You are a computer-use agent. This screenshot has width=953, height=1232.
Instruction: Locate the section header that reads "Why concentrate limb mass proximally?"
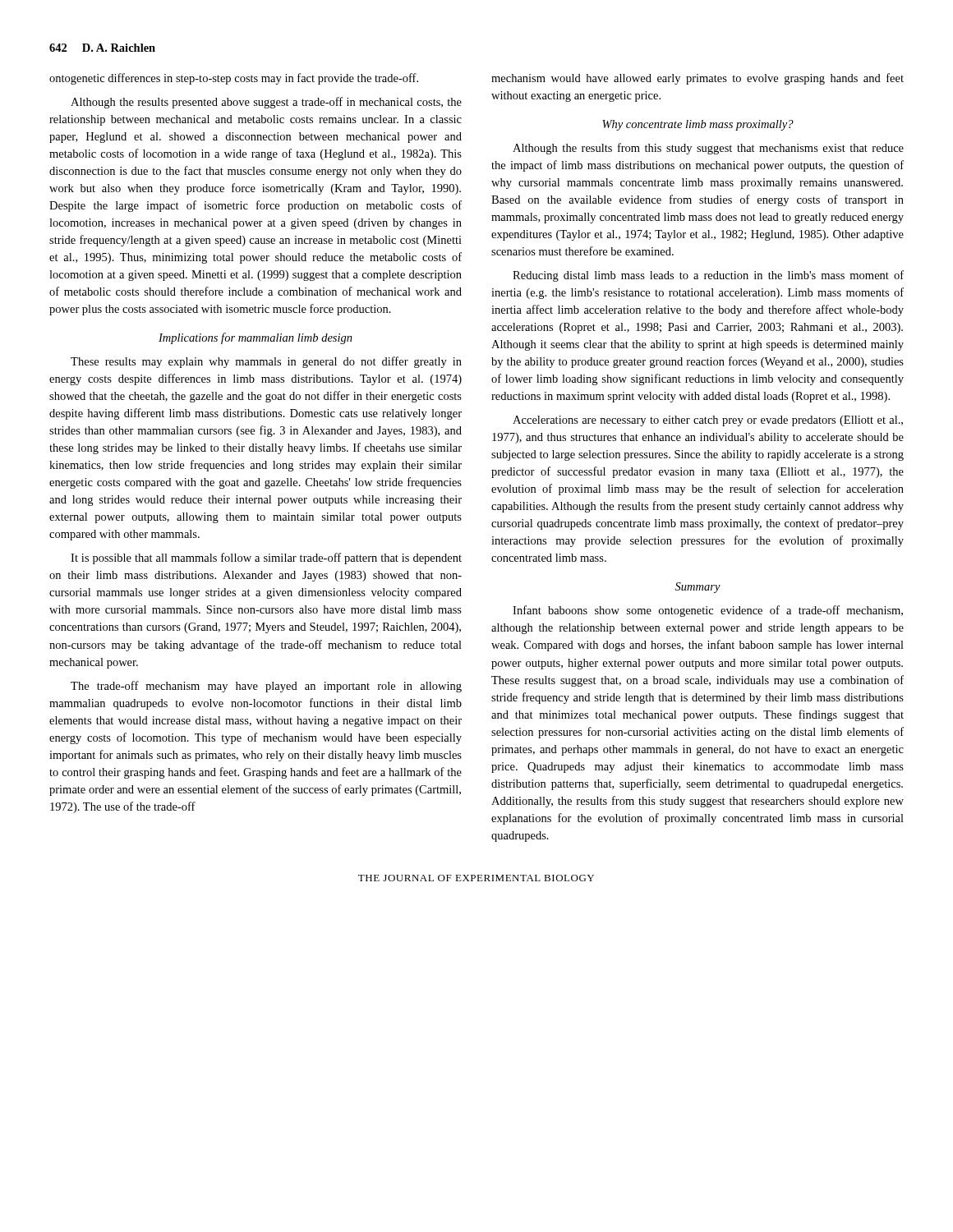[x=698, y=124]
